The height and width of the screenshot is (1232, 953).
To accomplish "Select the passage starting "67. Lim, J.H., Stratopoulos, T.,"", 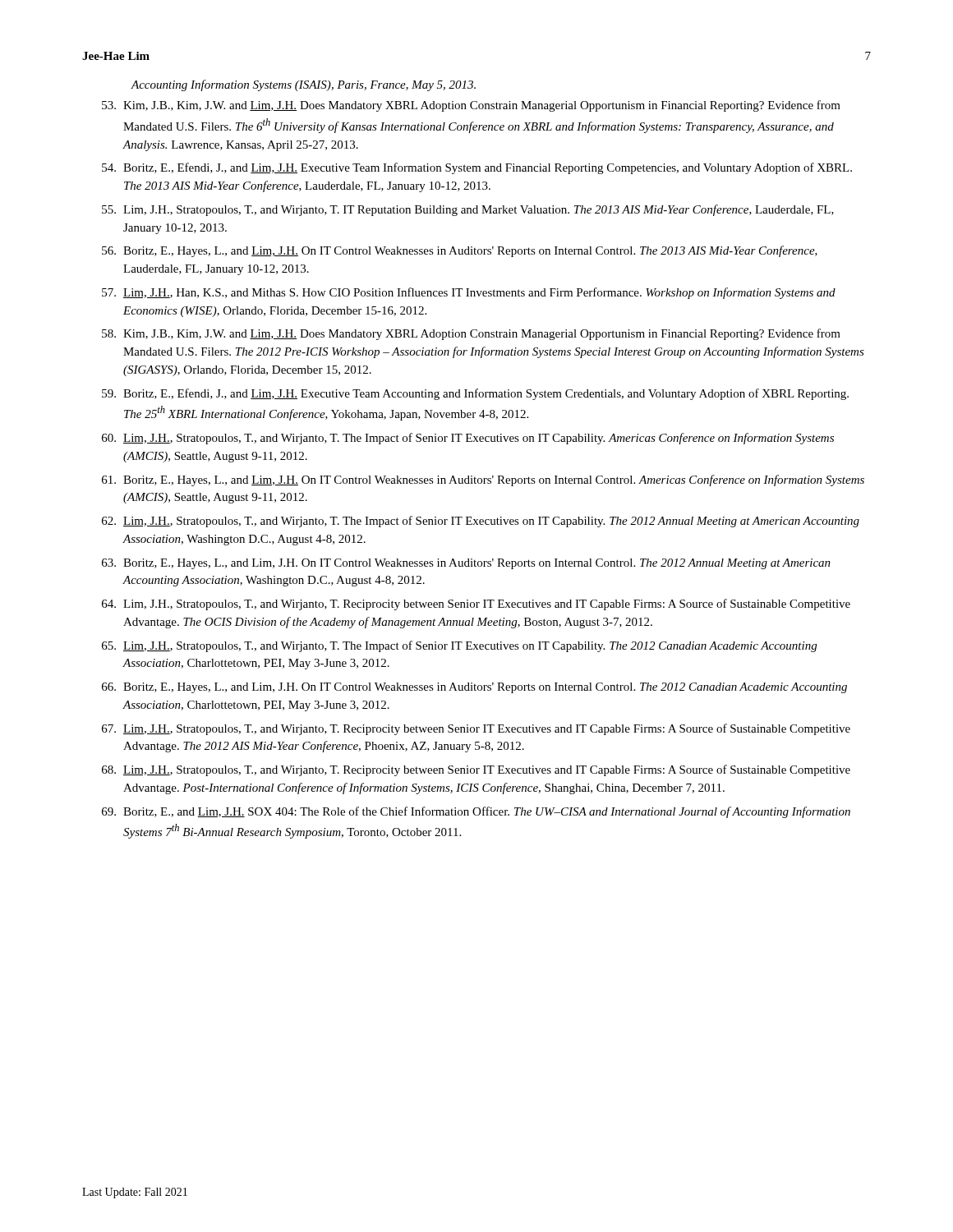I will coord(476,738).
